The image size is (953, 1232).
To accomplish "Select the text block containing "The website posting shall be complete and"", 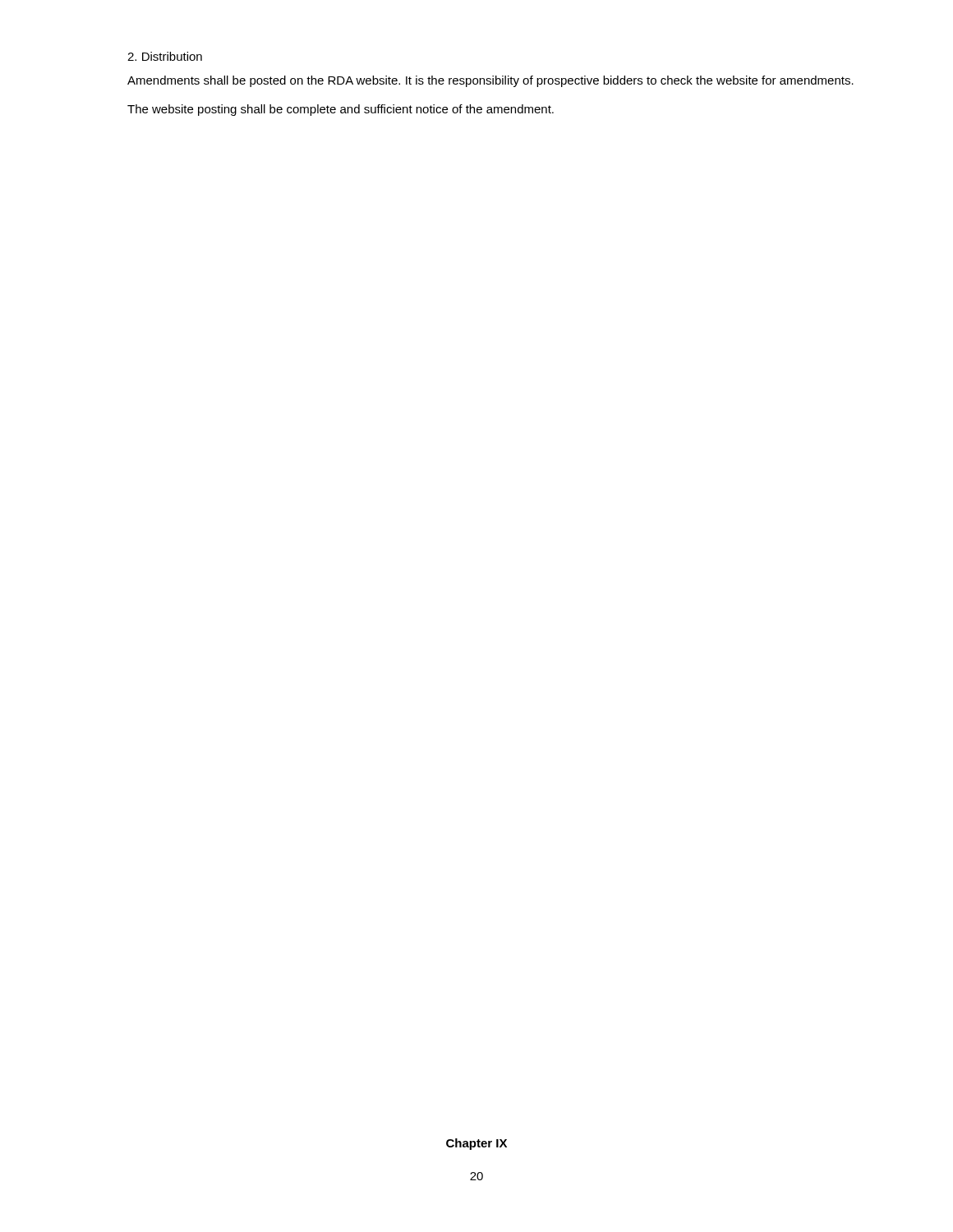I will click(341, 108).
